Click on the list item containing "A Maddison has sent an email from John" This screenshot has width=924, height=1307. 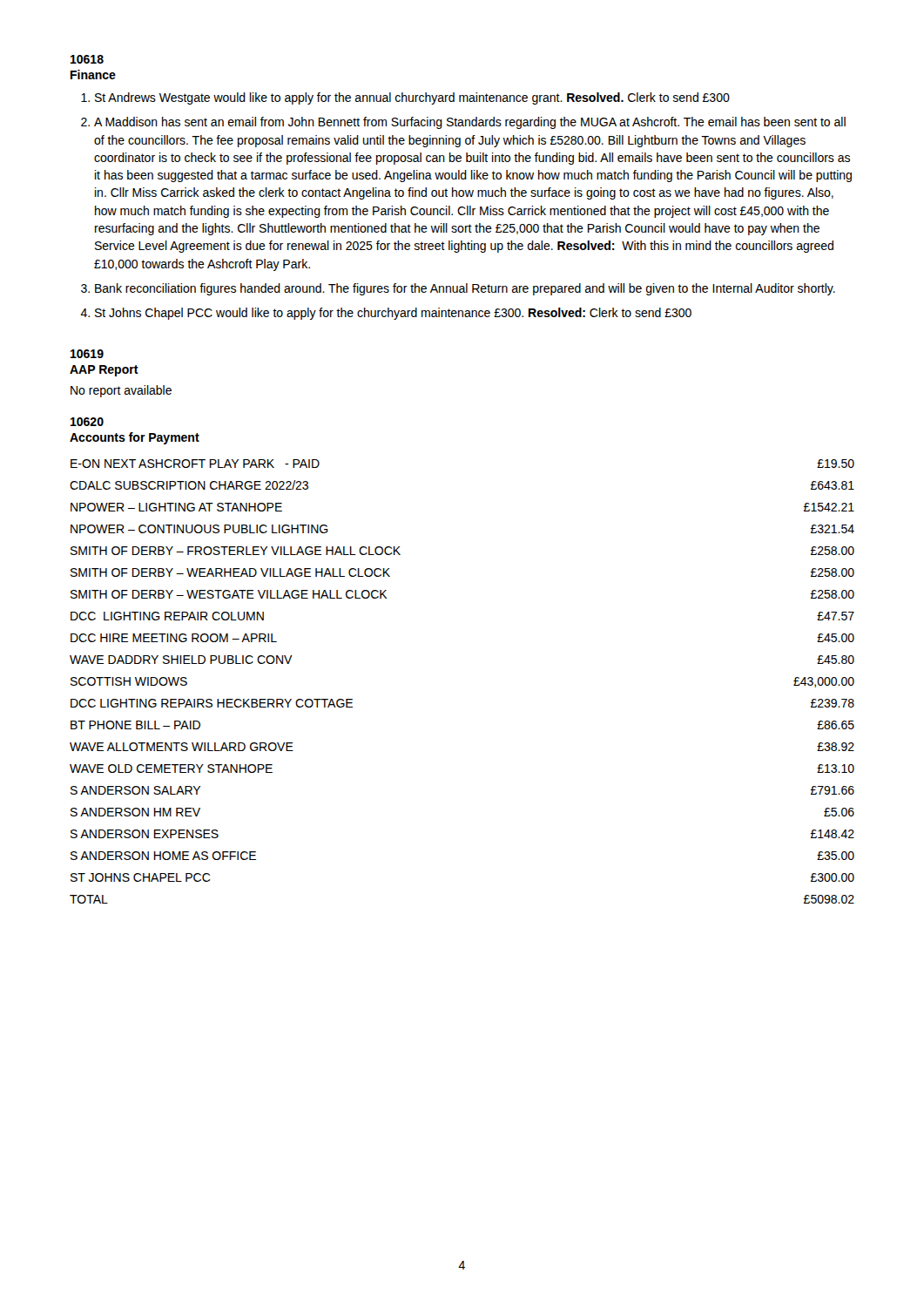click(x=473, y=193)
